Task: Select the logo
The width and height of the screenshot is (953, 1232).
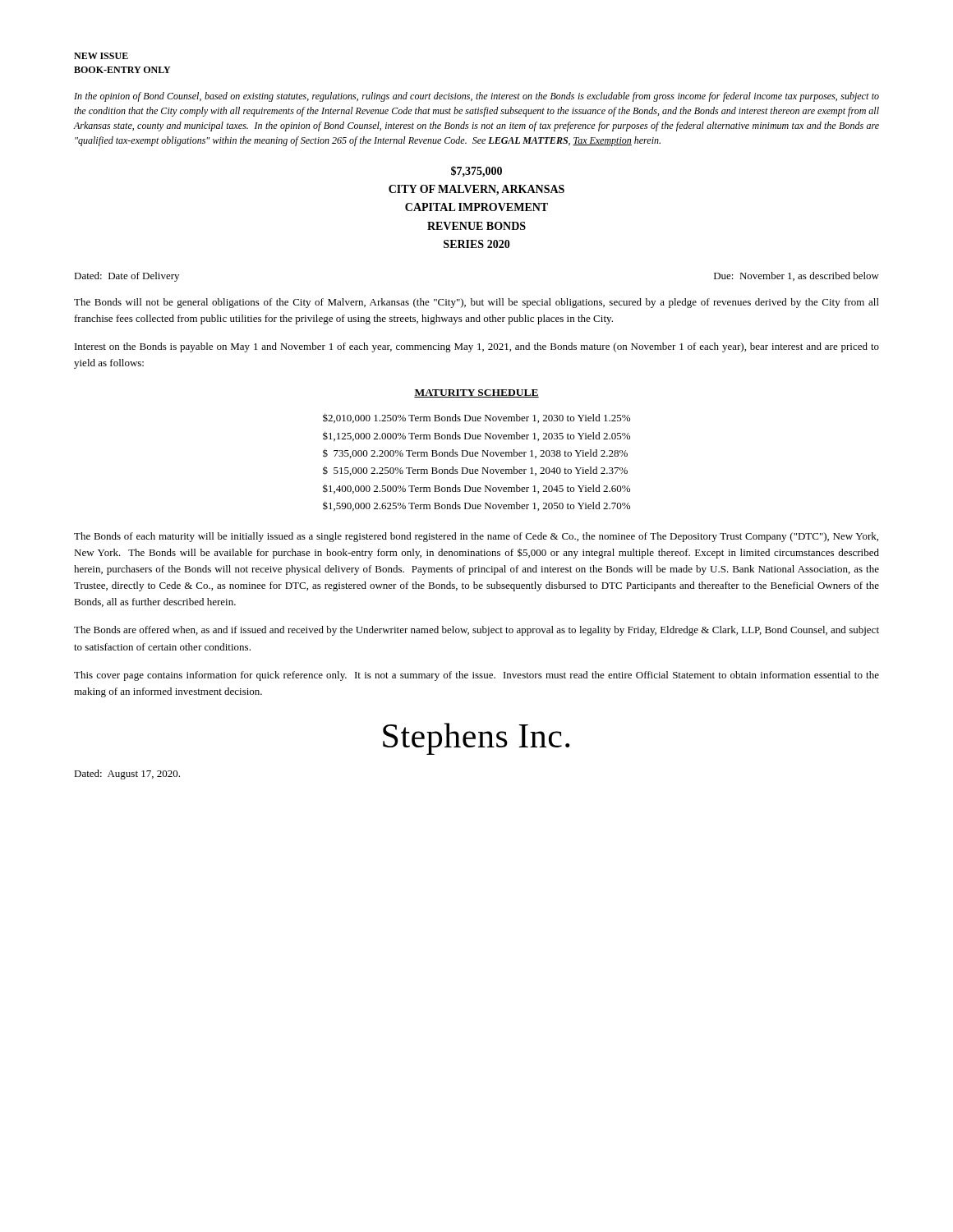Action: tap(476, 736)
